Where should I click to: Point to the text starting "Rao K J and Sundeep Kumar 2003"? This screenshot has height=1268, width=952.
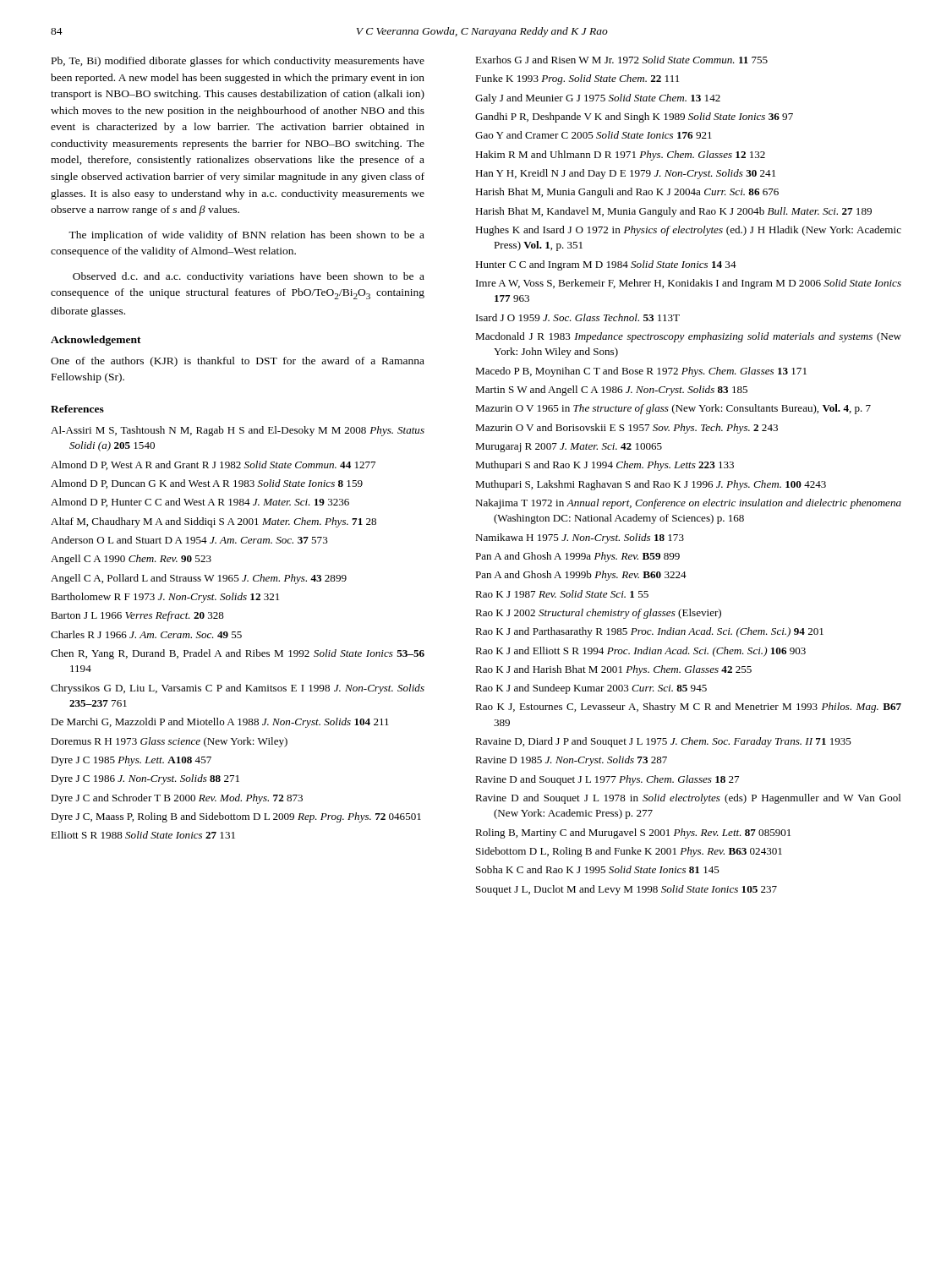(591, 688)
